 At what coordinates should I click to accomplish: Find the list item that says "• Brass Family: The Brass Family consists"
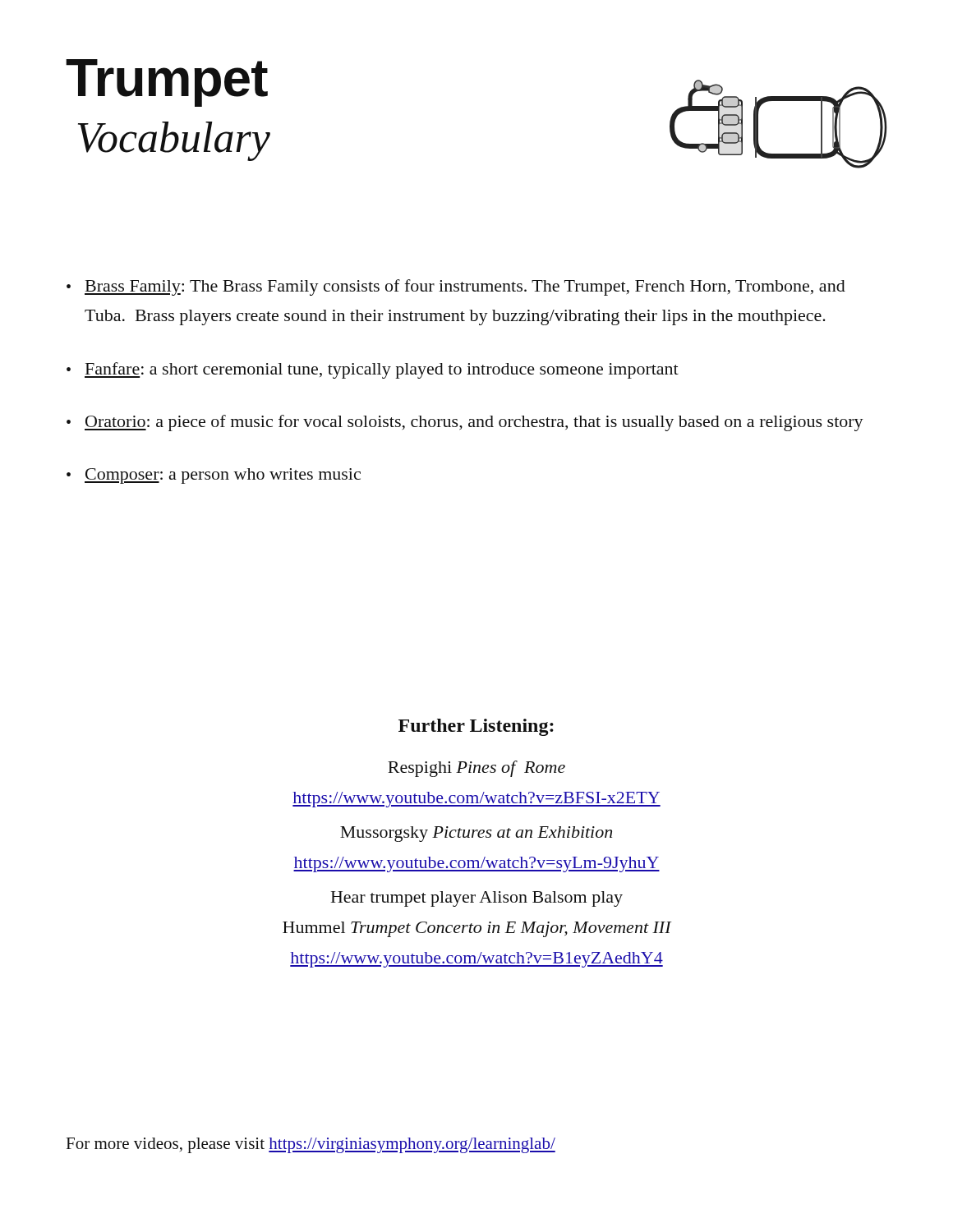coord(476,301)
